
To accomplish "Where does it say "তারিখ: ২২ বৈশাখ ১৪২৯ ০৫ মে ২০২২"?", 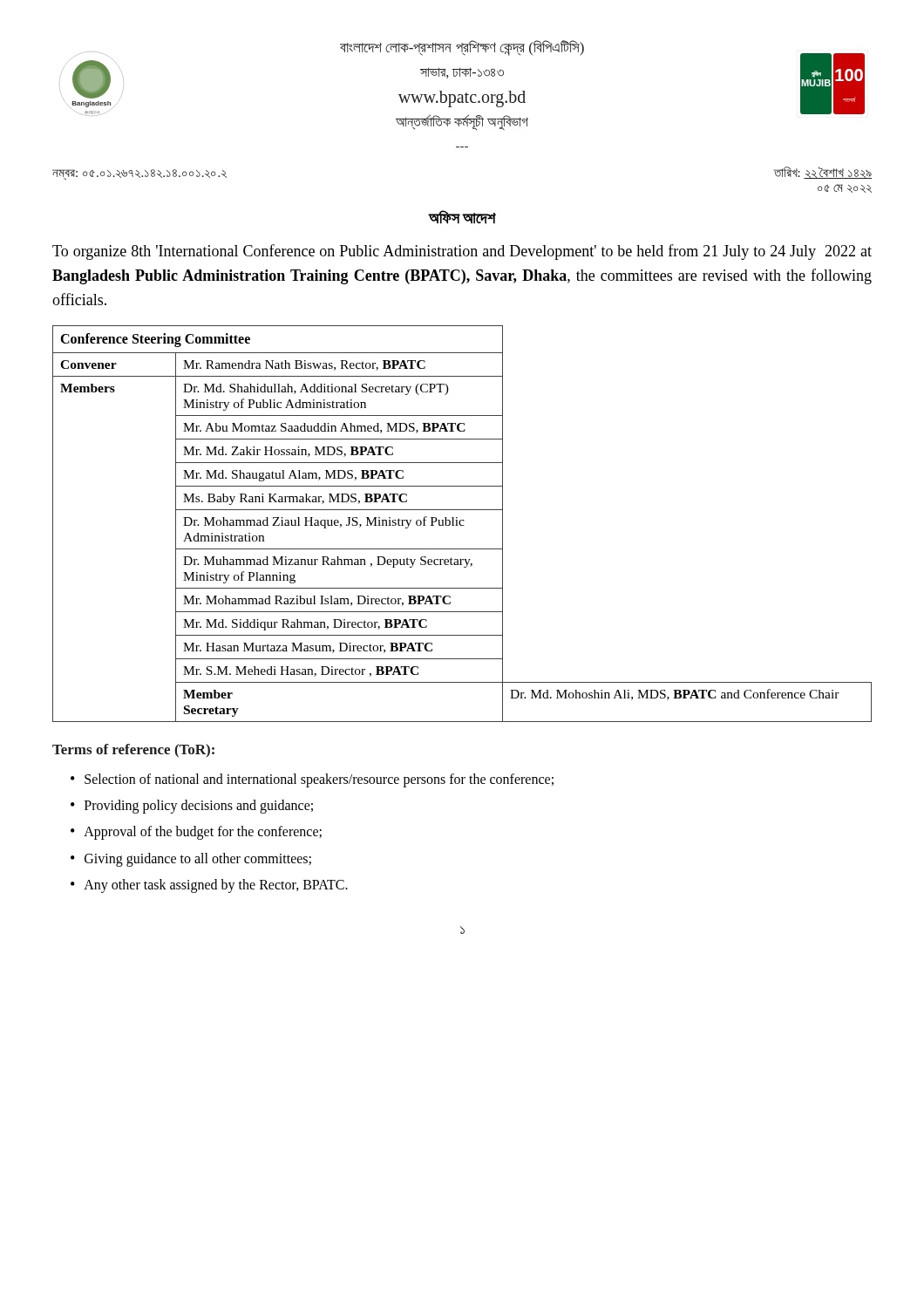I will pyautogui.click(x=823, y=180).
